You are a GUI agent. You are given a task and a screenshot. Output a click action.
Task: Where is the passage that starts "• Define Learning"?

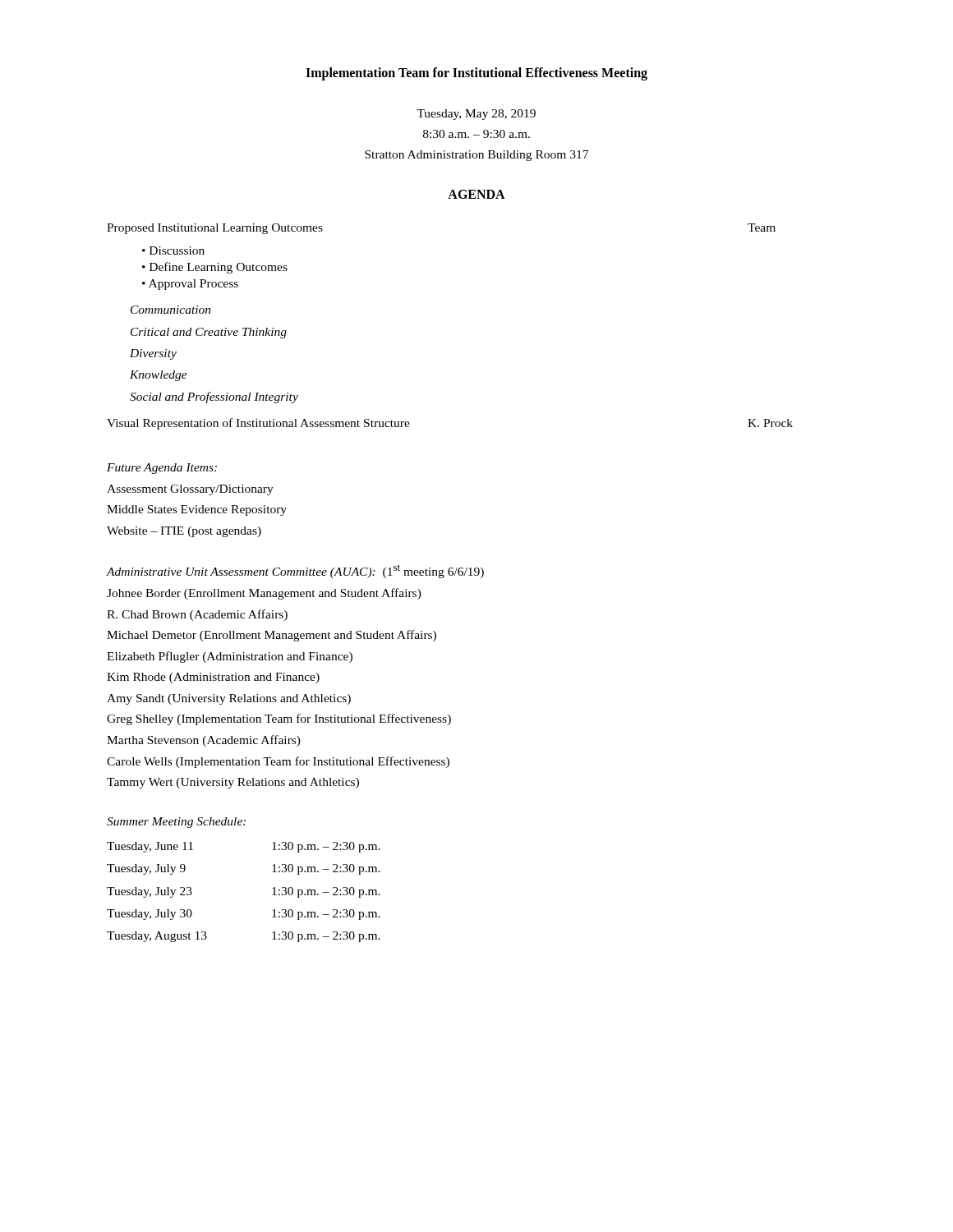(214, 267)
